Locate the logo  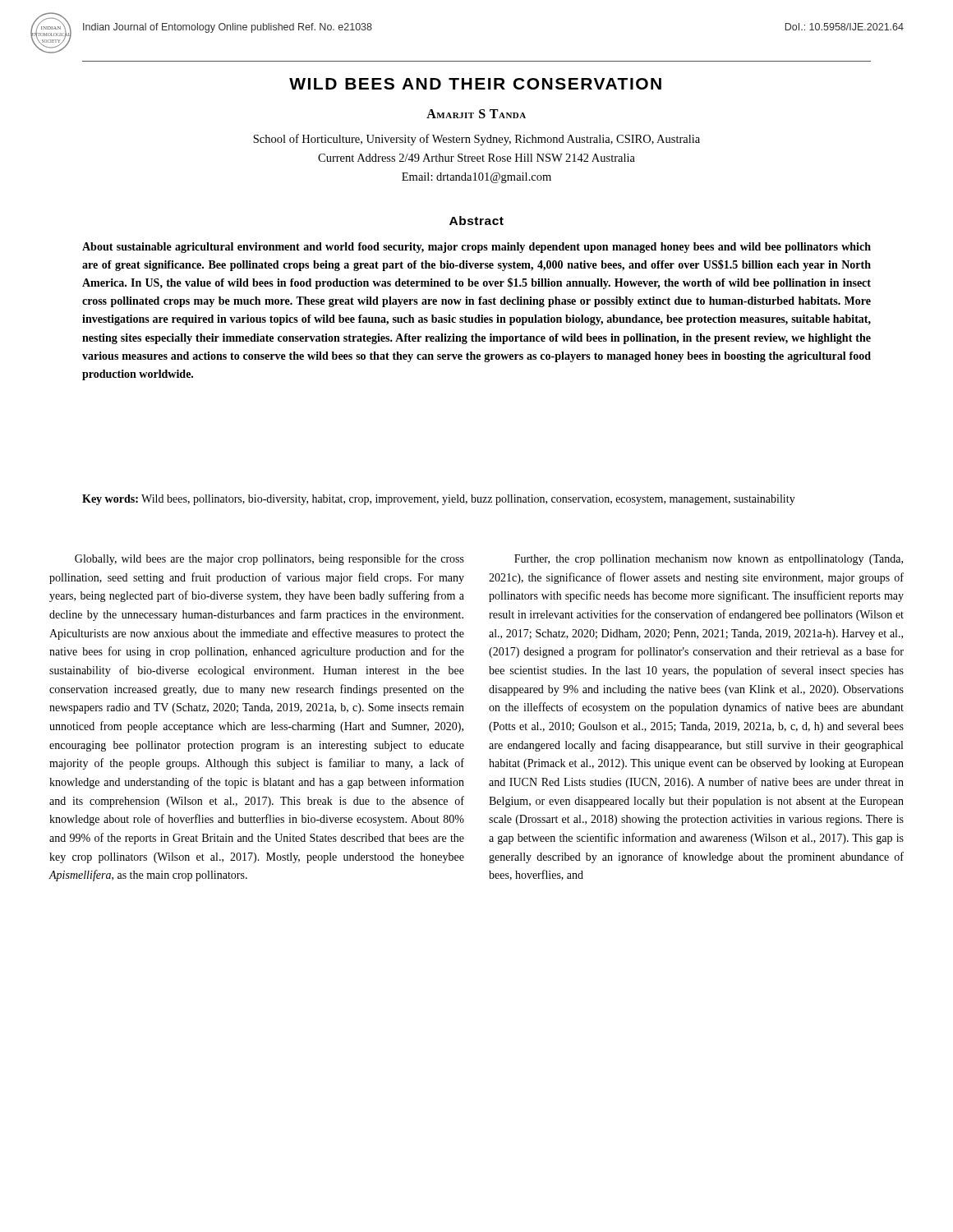point(51,33)
